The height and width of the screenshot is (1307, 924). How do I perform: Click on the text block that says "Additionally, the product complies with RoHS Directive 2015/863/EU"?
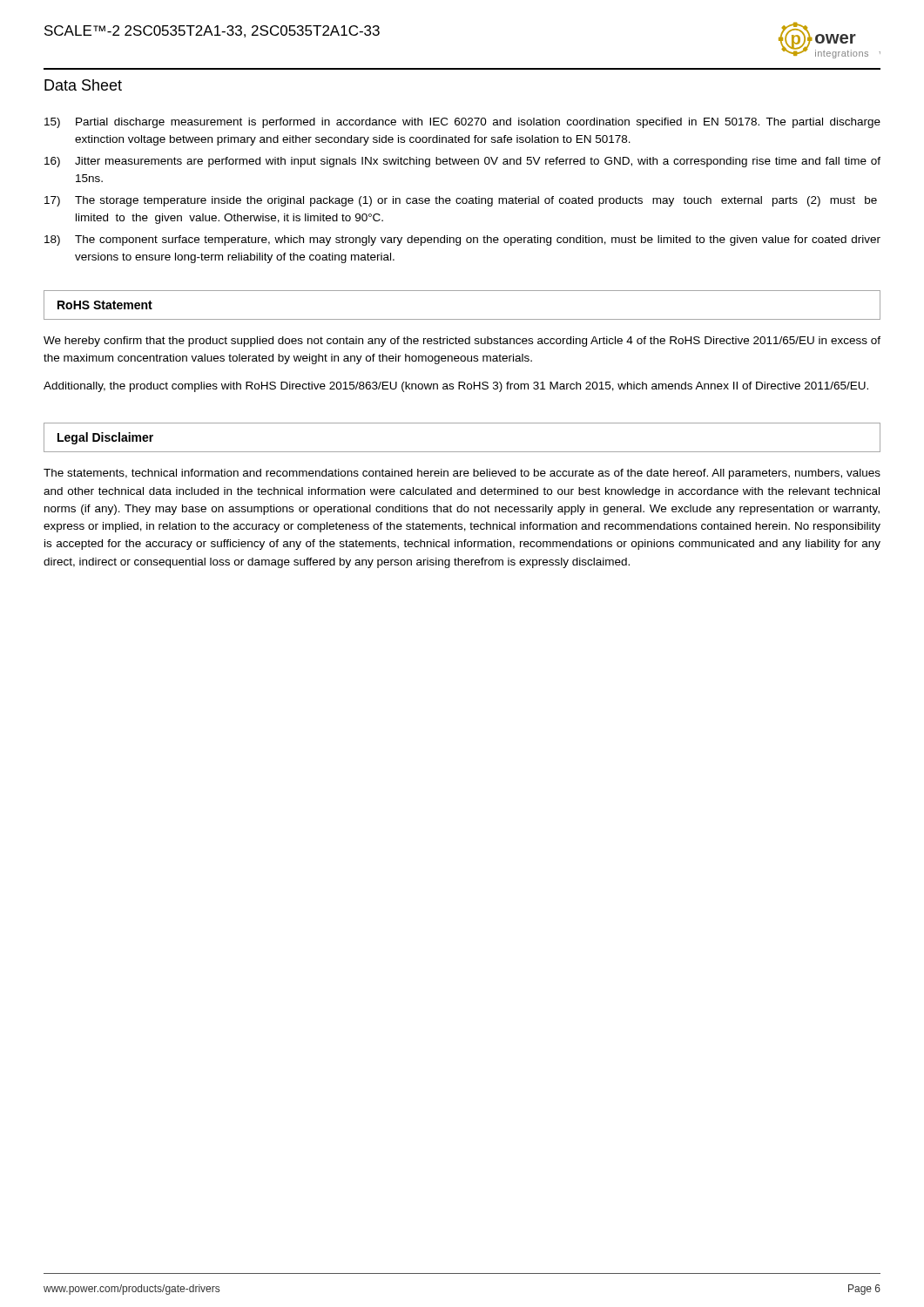point(456,386)
